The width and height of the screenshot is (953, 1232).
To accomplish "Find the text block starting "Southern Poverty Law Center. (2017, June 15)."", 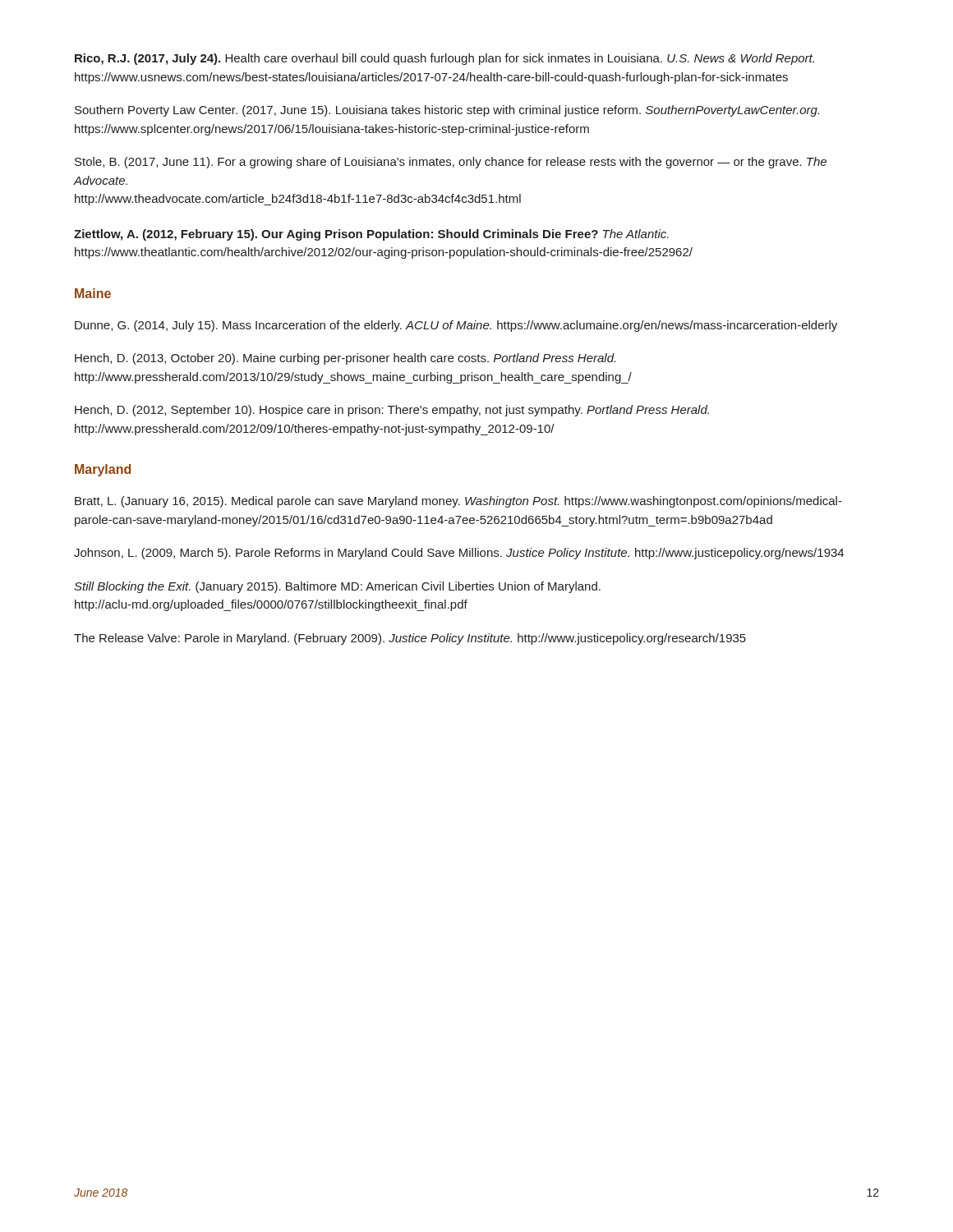I will tap(476, 120).
